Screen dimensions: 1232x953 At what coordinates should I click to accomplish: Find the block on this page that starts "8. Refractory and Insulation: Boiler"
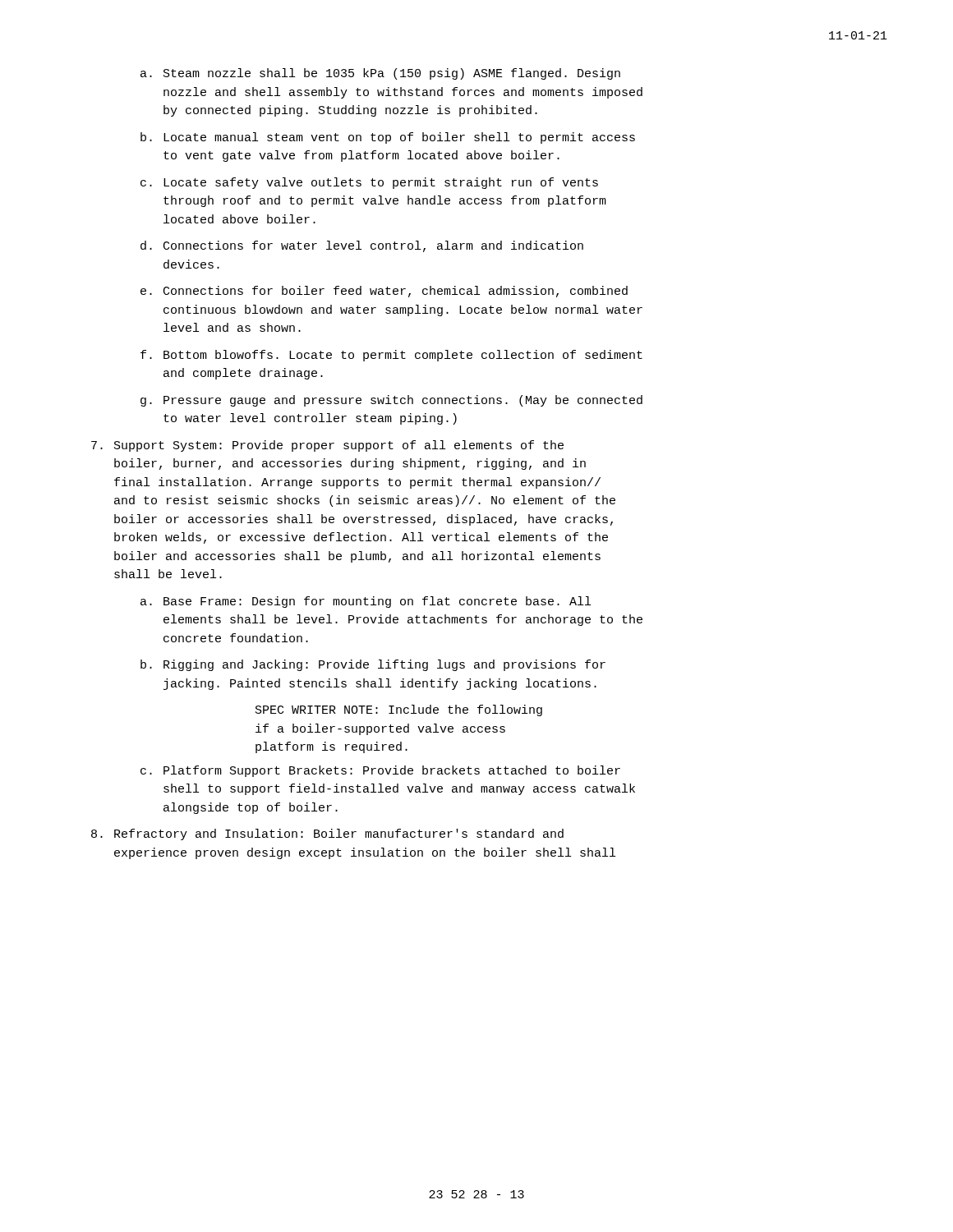(489, 845)
